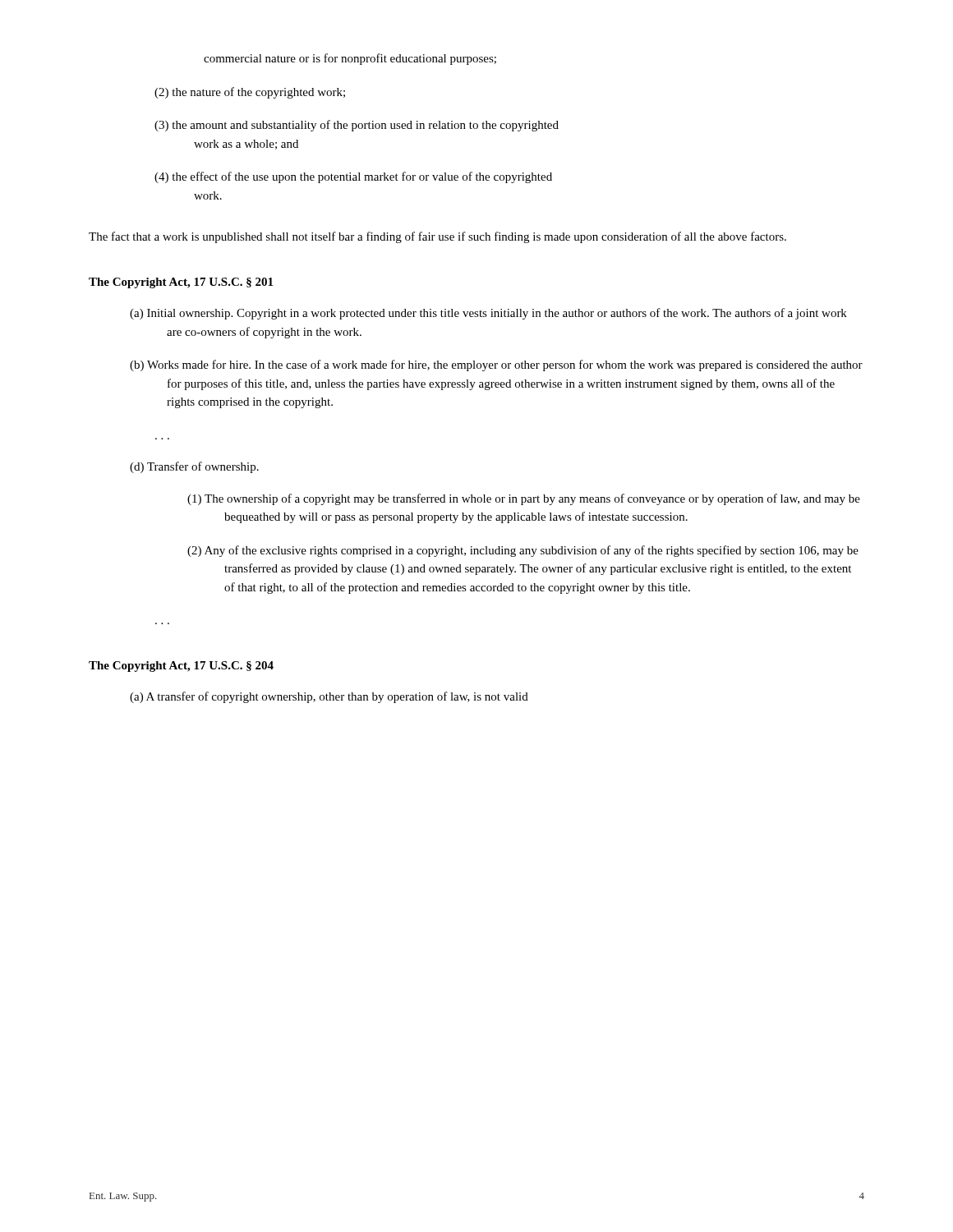The width and height of the screenshot is (953, 1232).
Task: Find the block on this page that starts "(b) Works made"
Action: pyautogui.click(x=496, y=383)
